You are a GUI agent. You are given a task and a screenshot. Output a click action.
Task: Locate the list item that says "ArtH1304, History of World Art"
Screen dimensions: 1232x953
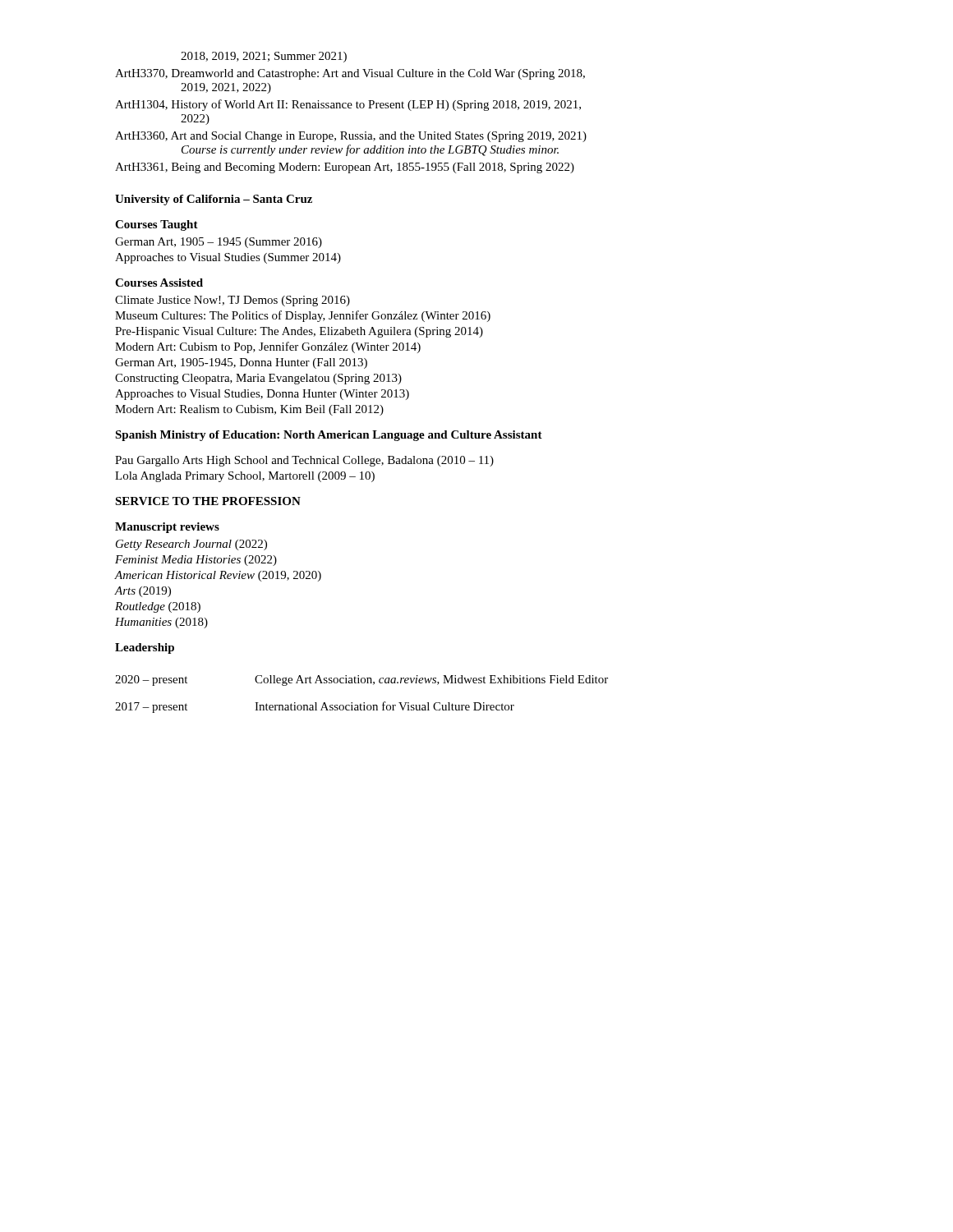(x=348, y=112)
